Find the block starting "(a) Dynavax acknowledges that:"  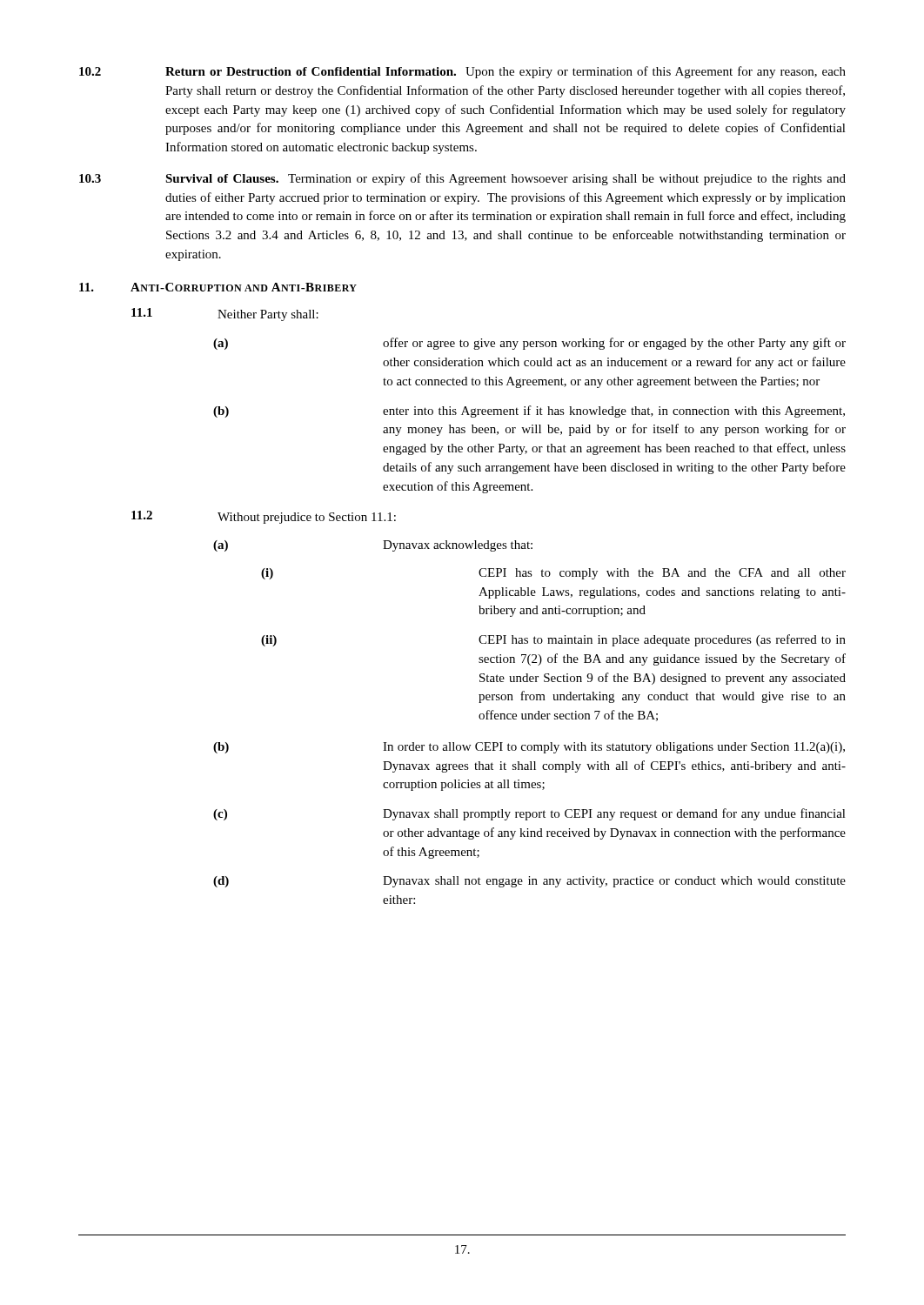(462, 545)
